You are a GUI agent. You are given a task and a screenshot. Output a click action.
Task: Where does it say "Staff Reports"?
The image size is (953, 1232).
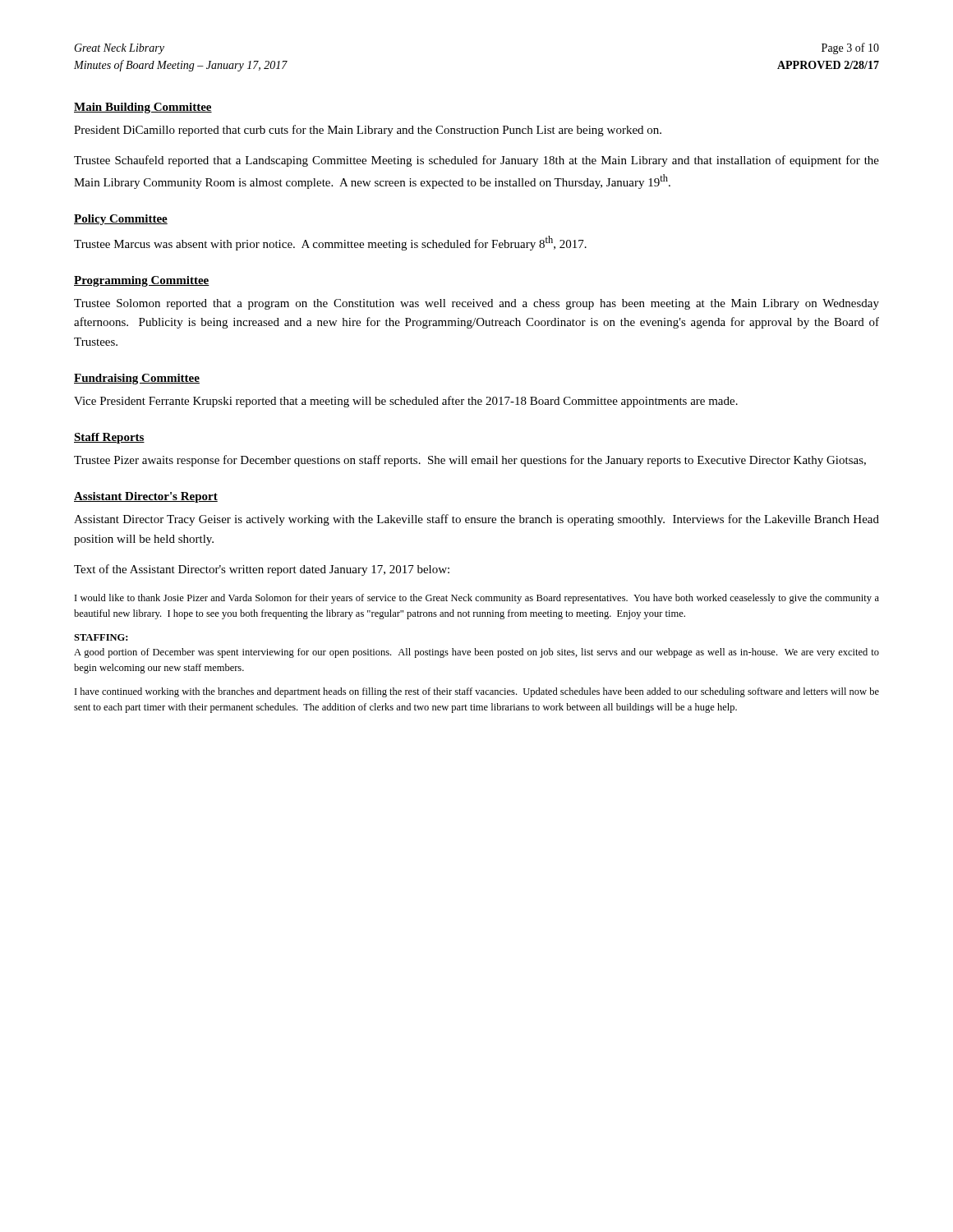[x=109, y=437]
